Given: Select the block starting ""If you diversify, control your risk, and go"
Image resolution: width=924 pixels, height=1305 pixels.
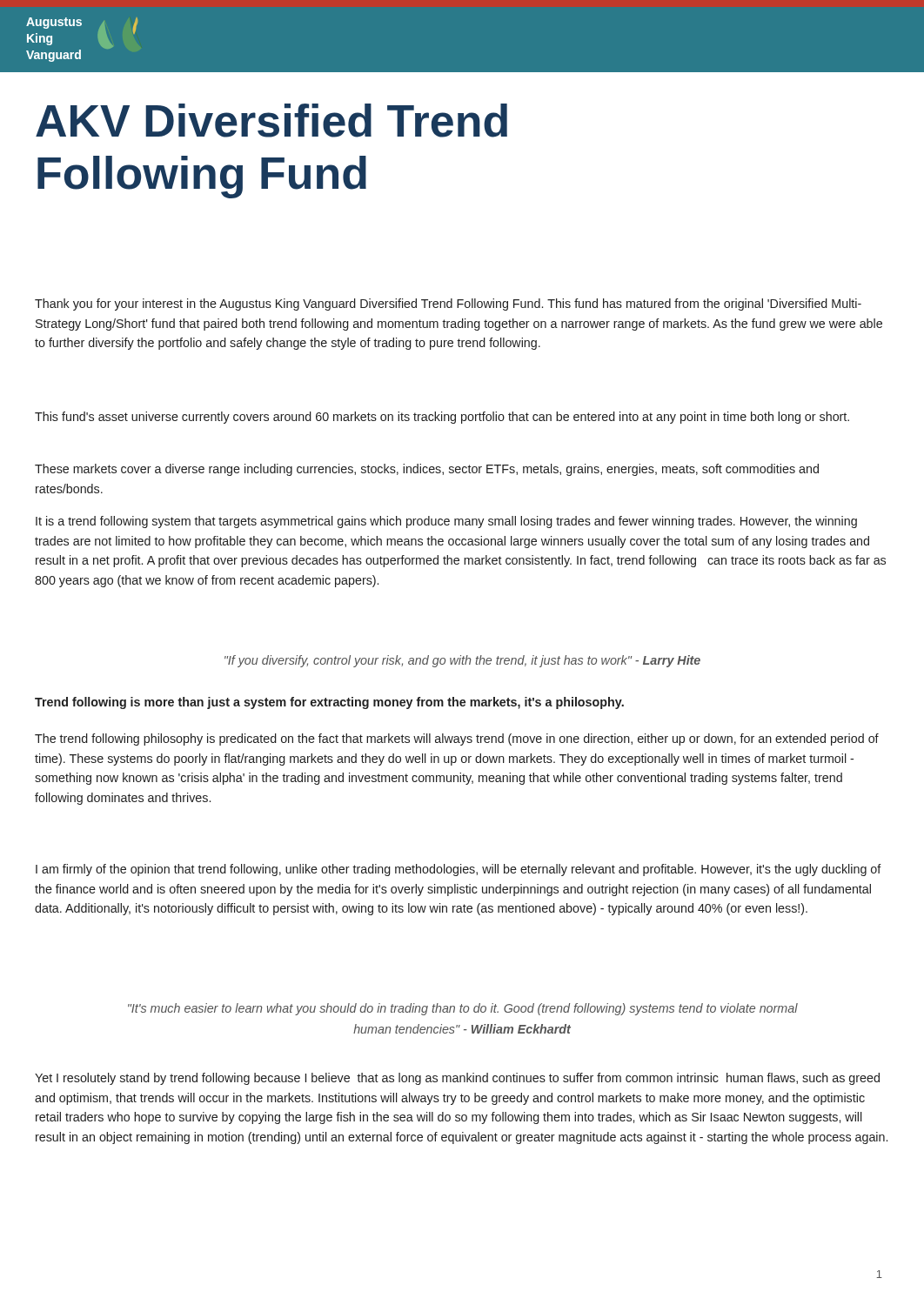Looking at the screenshot, I should click(462, 660).
